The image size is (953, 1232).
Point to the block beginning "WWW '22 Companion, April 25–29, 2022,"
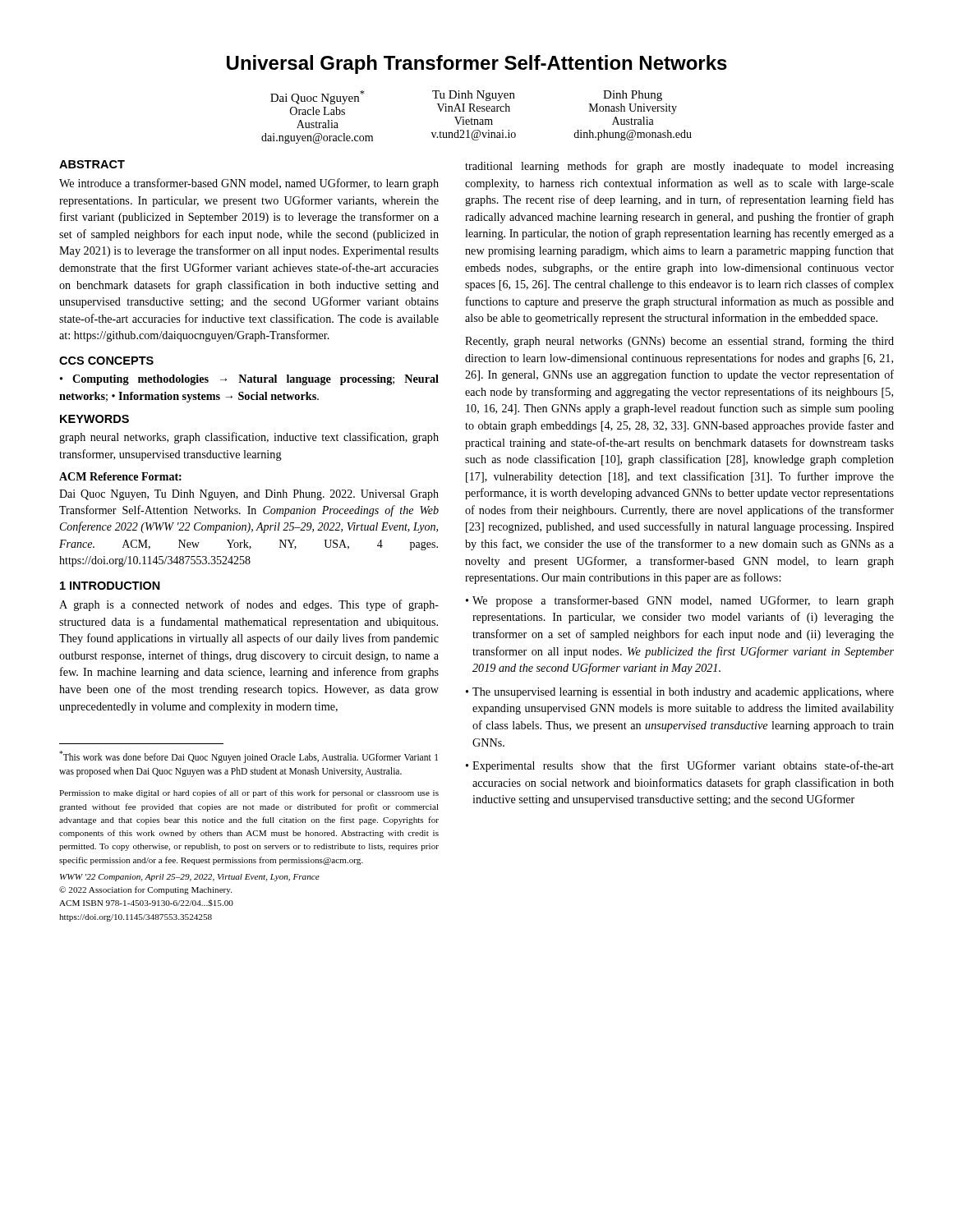pyautogui.click(x=190, y=878)
